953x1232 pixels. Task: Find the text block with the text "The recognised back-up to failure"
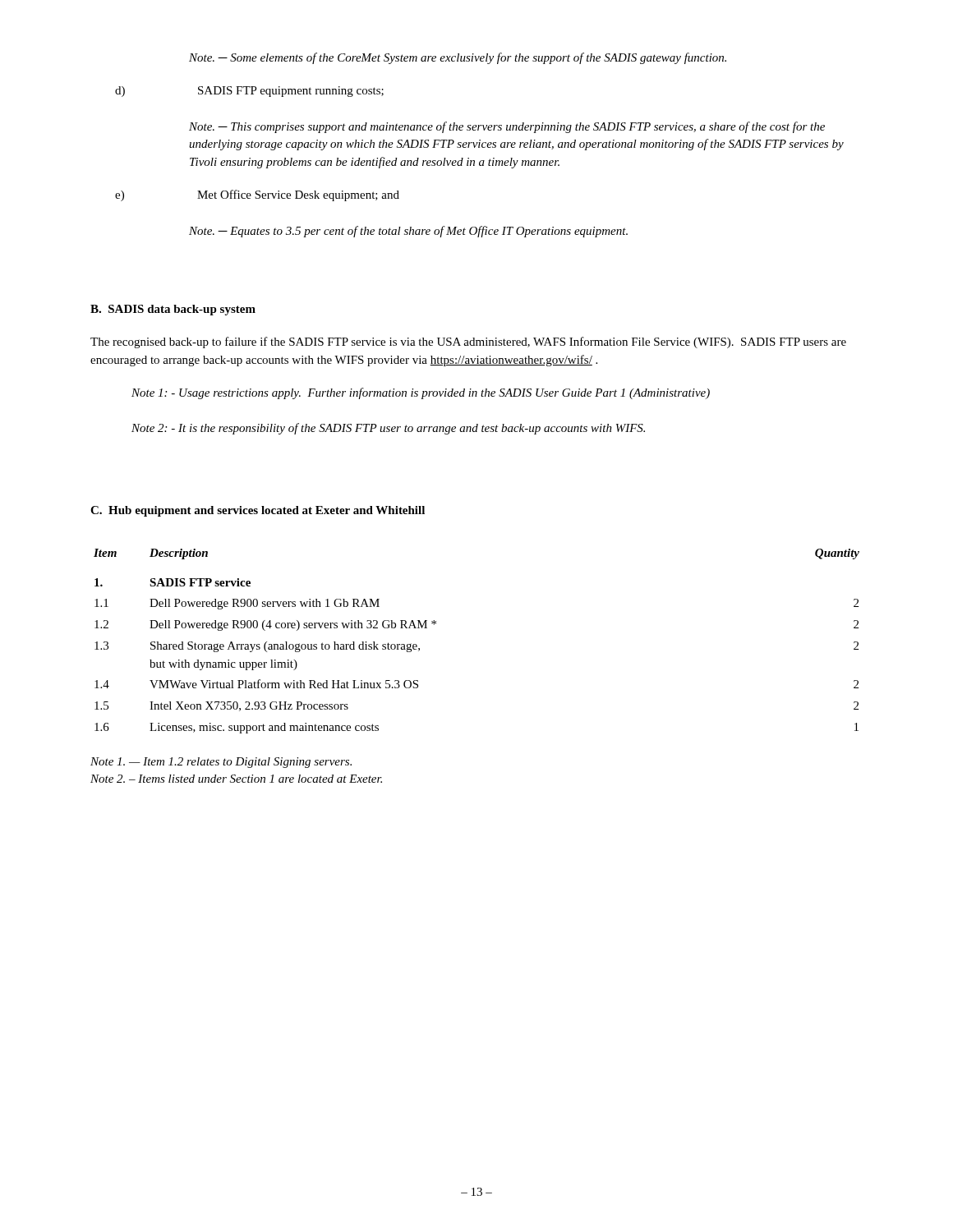[468, 351]
